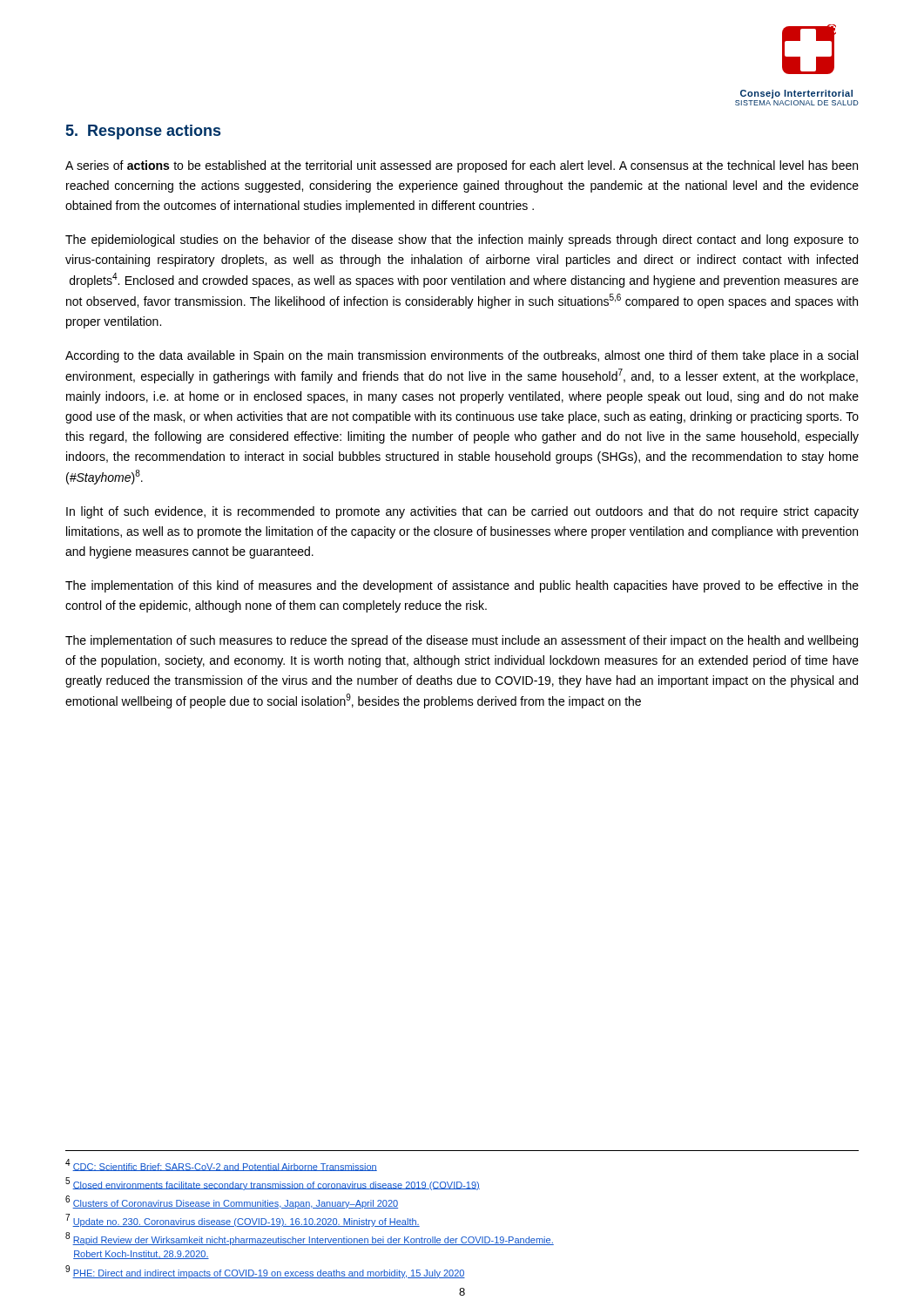This screenshot has height=1307, width=924.
Task: Click on the text starting "5 Closed environments facilitate secondary transmission of coronavirus"
Action: [x=272, y=1183]
